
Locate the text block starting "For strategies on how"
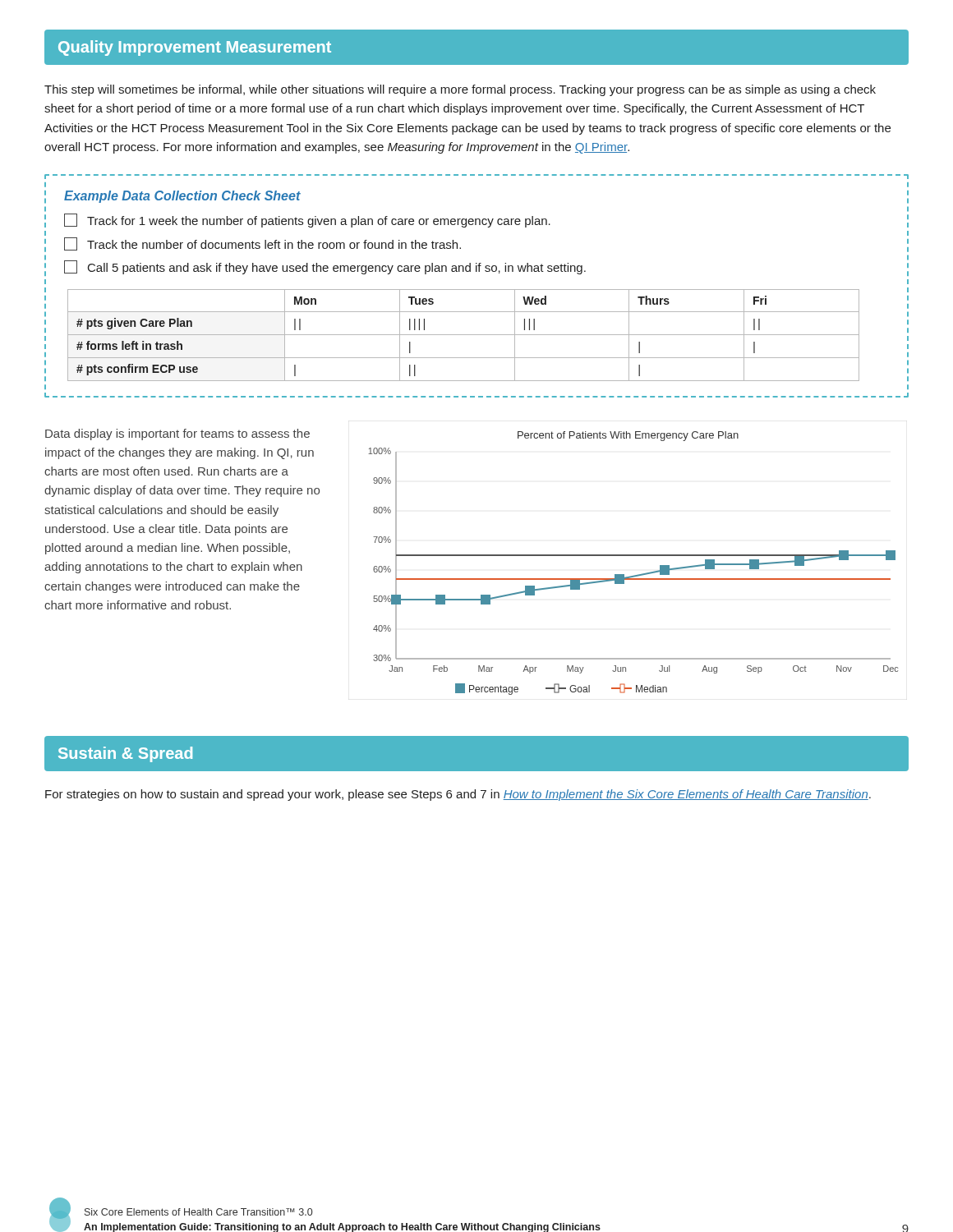tap(458, 793)
